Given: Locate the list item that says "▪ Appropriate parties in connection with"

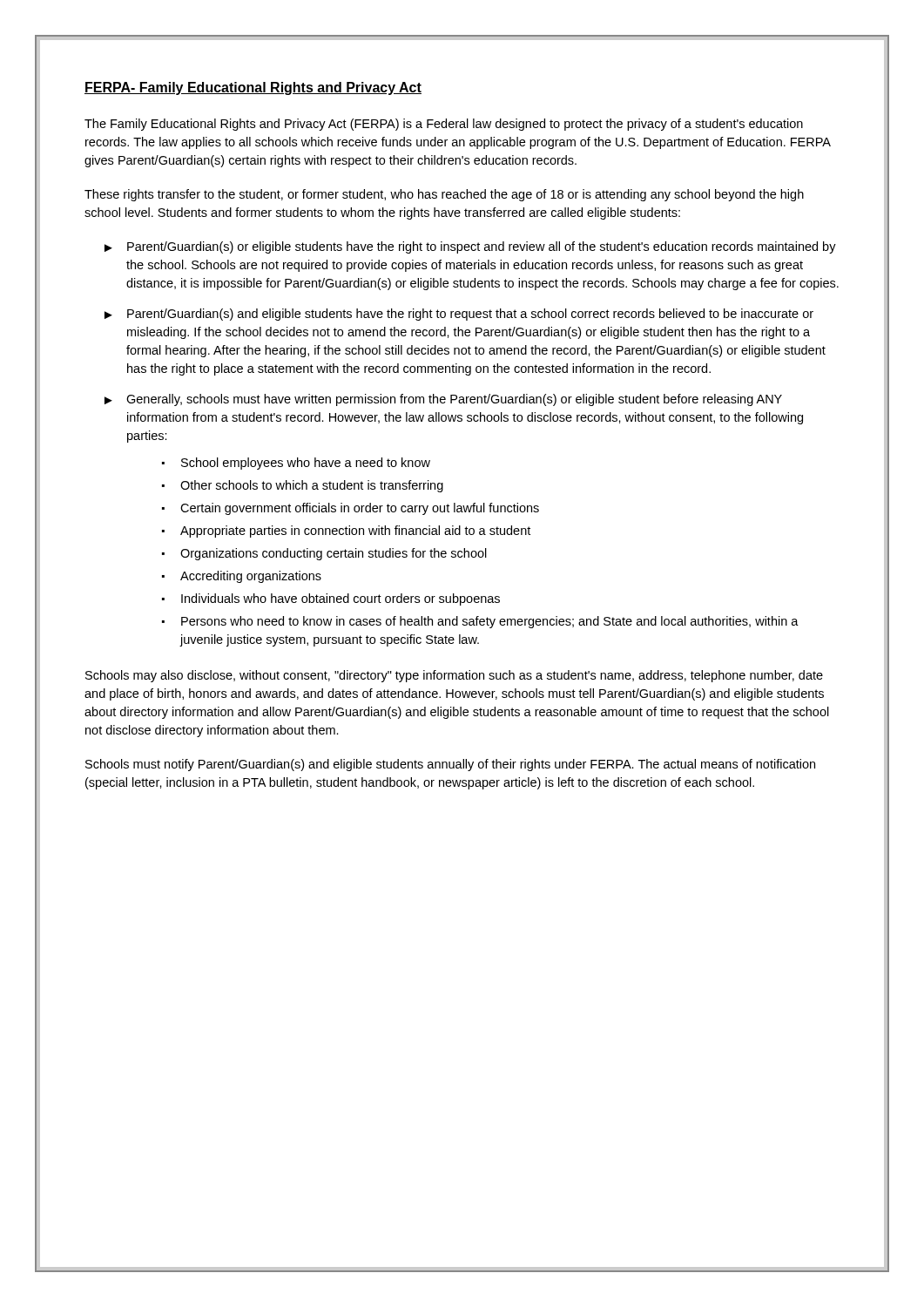Looking at the screenshot, I should point(500,531).
